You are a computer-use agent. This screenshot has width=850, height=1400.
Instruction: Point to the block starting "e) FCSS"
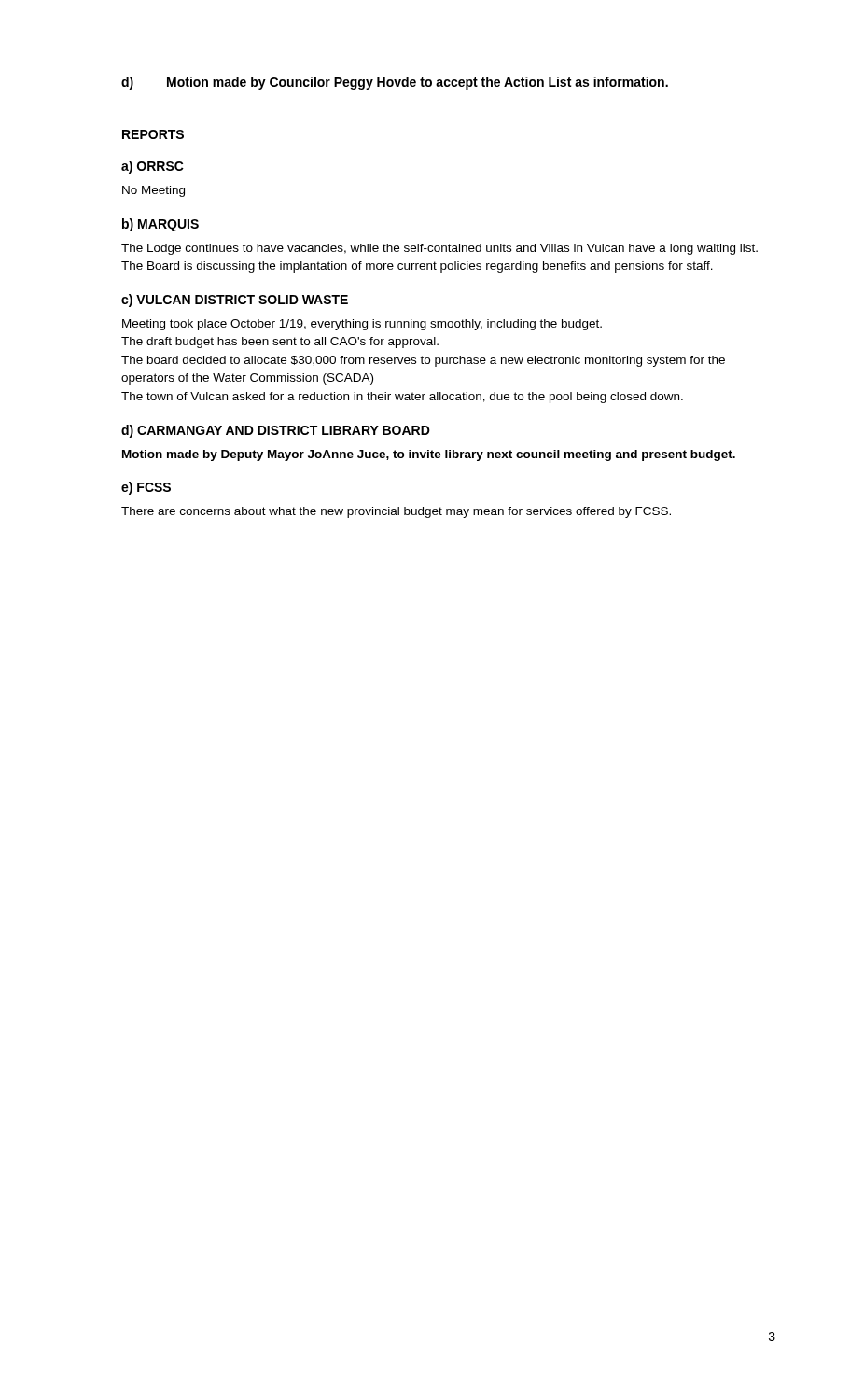tap(146, 487)
